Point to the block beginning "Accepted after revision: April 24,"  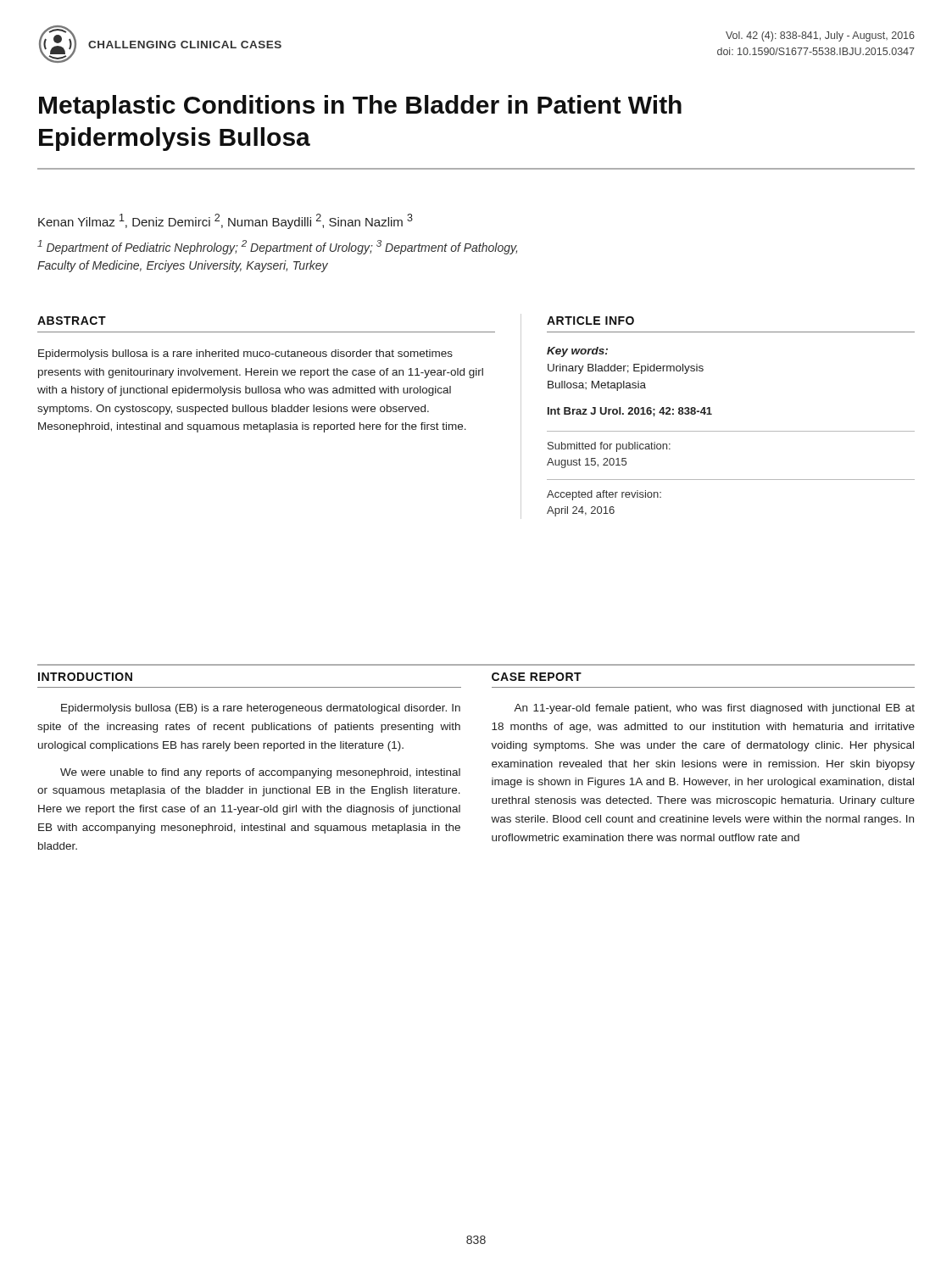tap(604, 502)
